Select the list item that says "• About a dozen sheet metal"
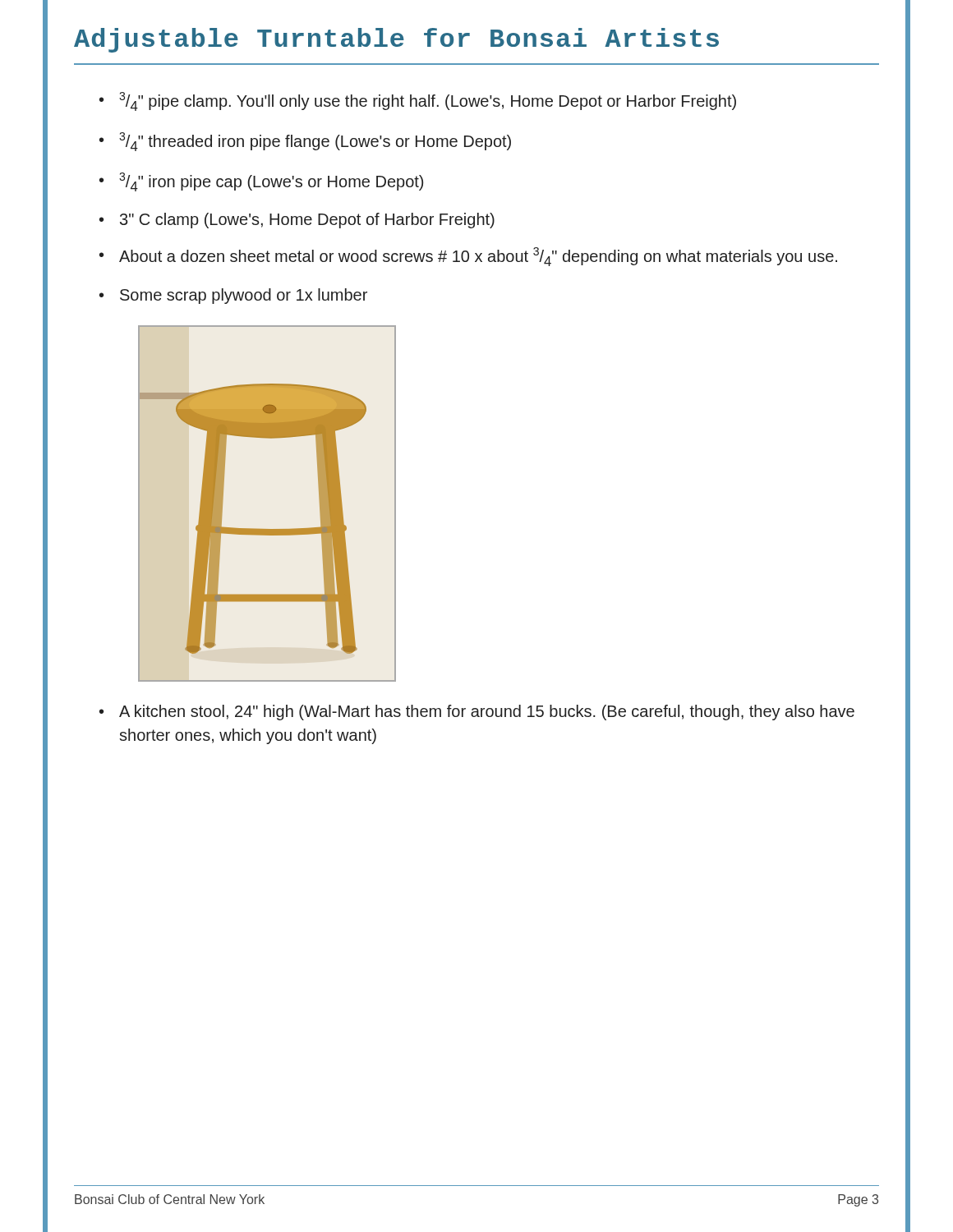Viewport: 953px width, 1232px height. click(489, 258)
